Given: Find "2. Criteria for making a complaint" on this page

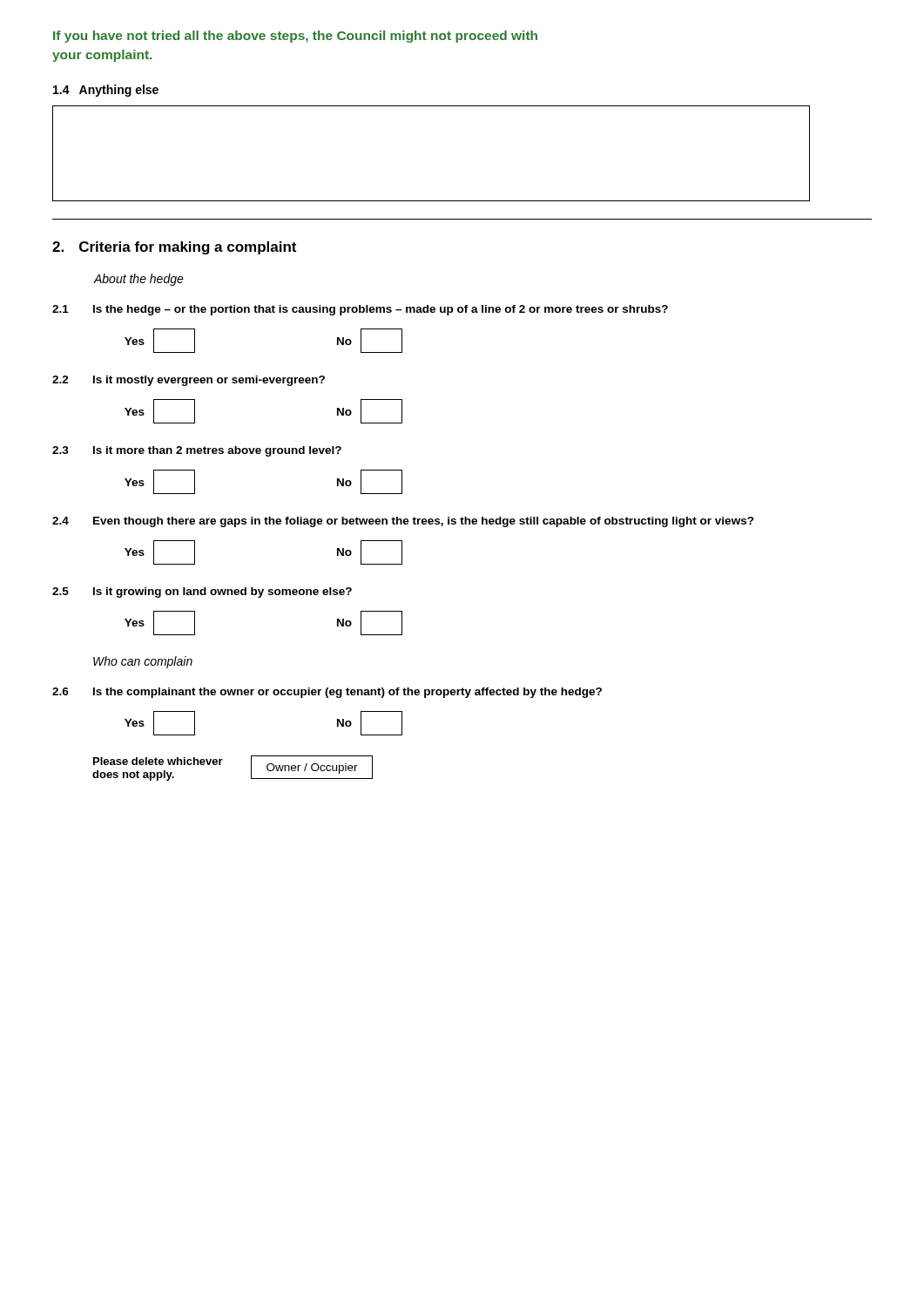Looking at the screenshot, I should (174, 248).
